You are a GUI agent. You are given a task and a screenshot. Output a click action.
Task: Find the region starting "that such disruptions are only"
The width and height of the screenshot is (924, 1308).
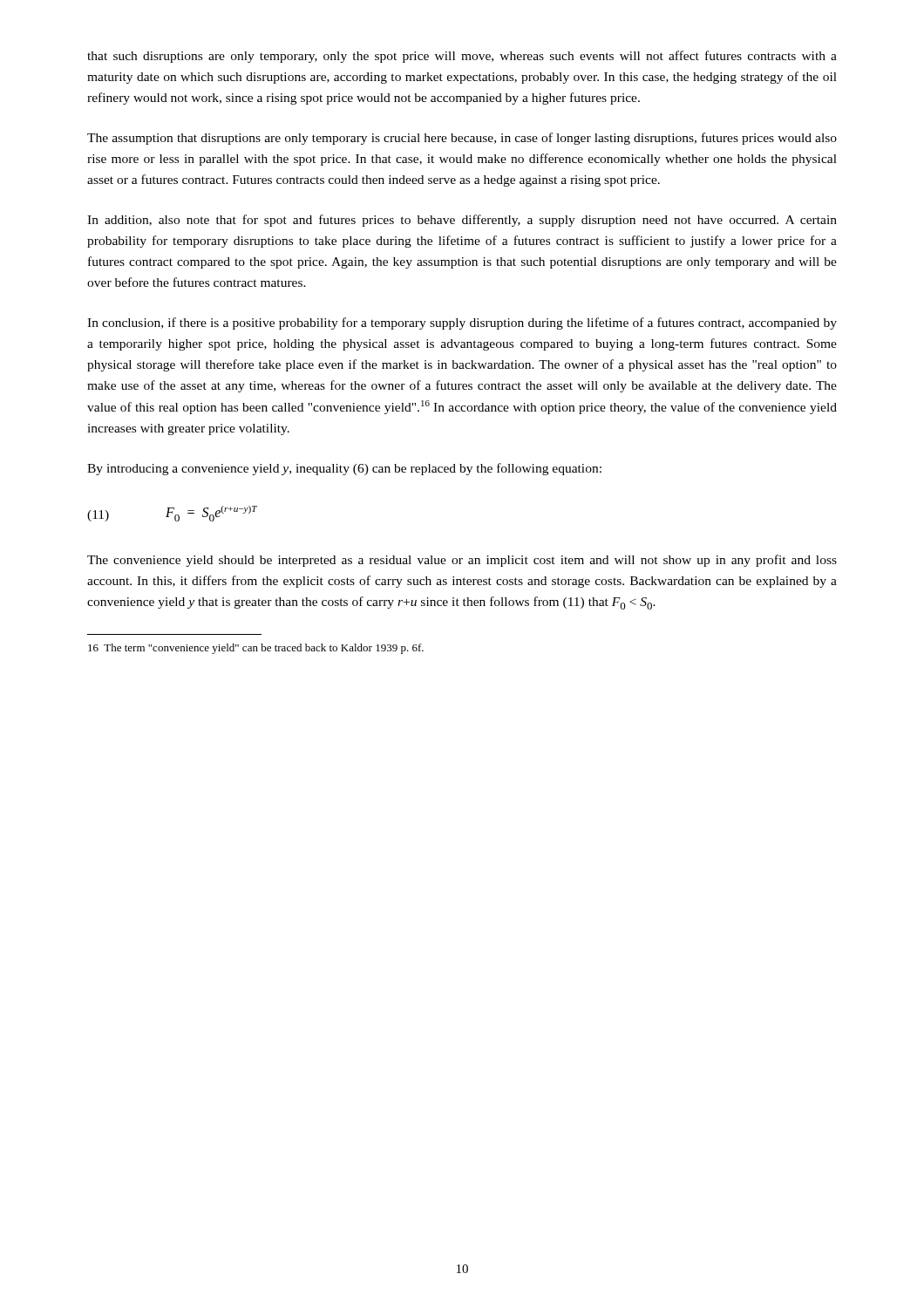462,76
